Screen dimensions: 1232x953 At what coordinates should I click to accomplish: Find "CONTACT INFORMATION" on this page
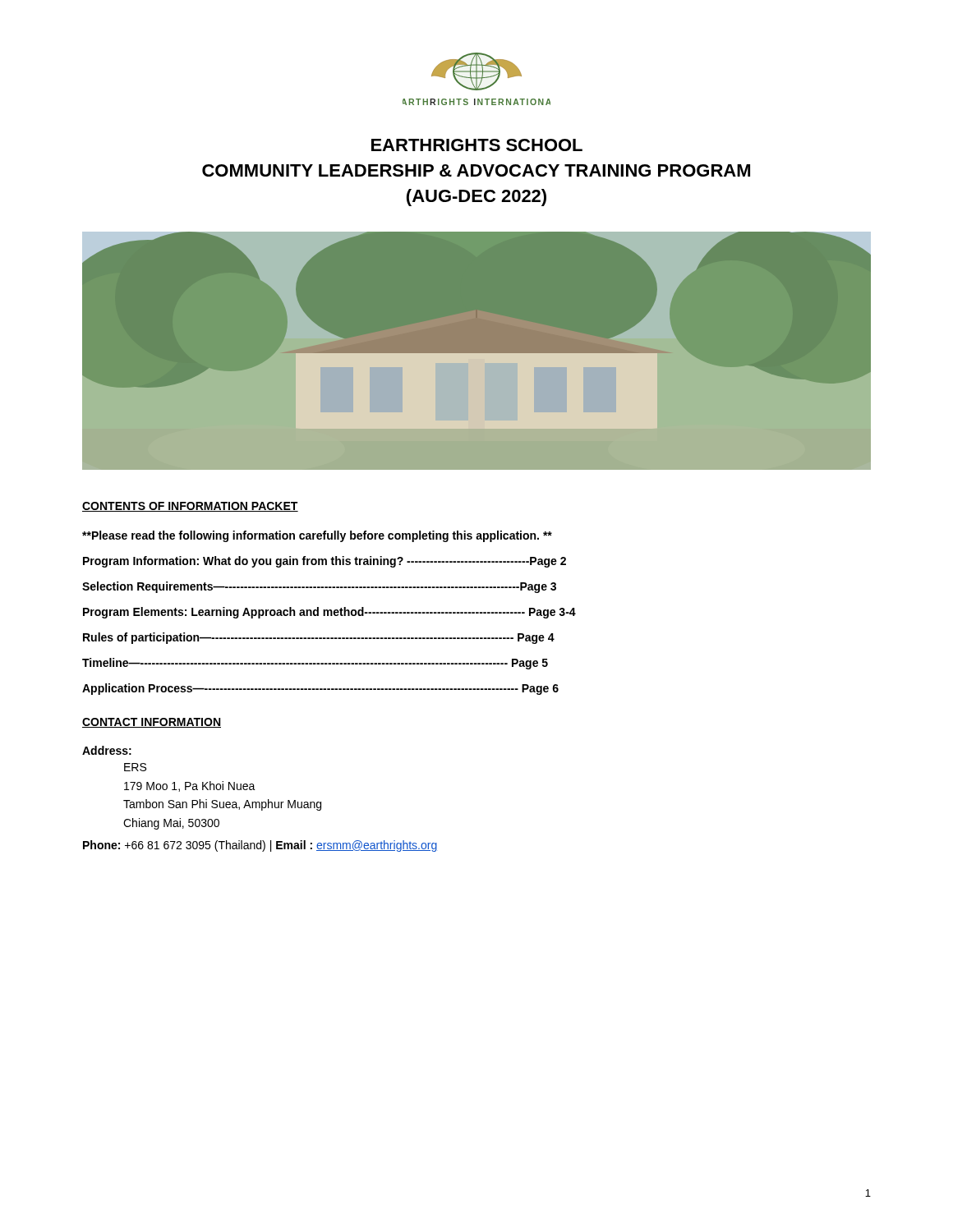tap(152, 722)
